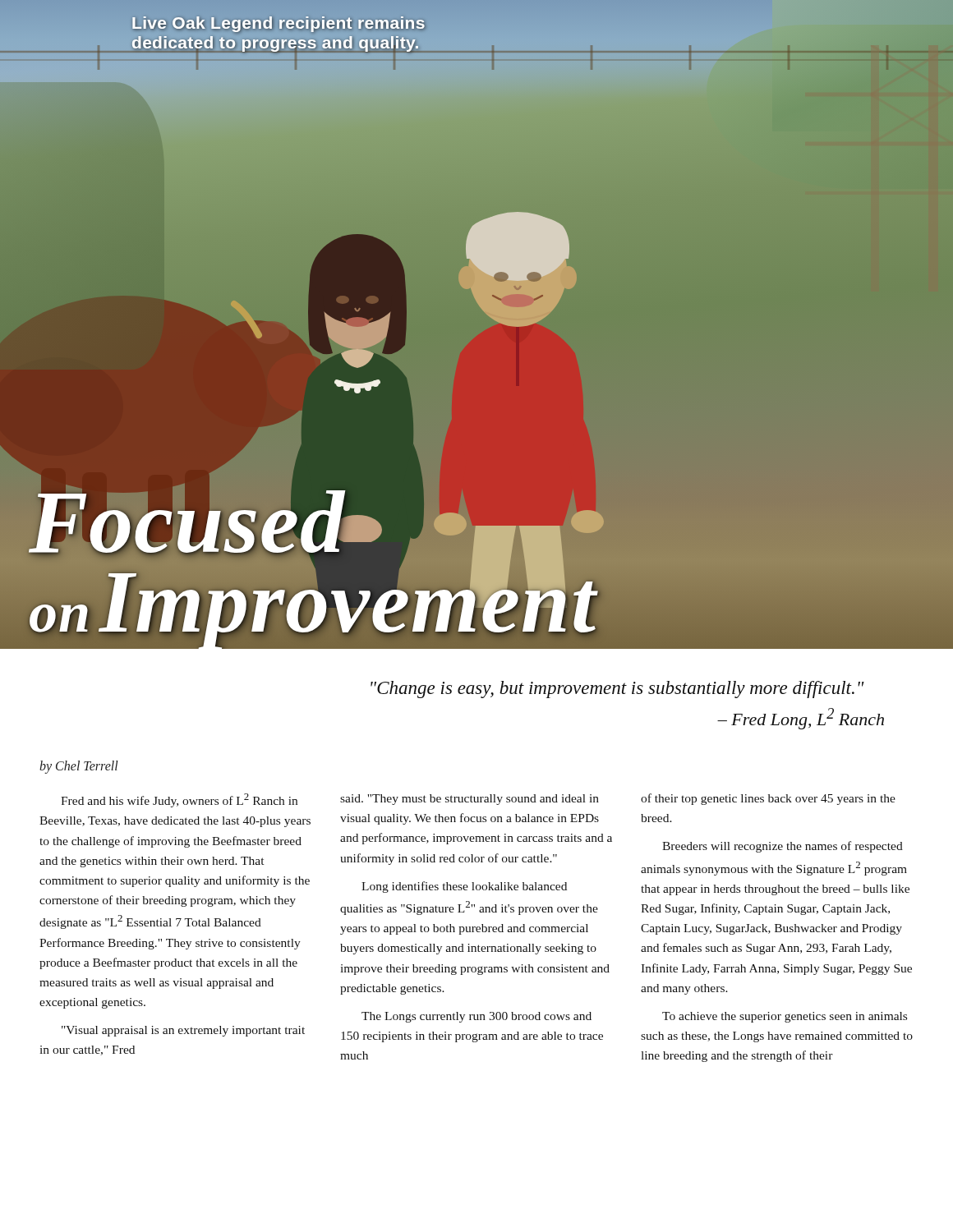The image size is (953, 1232).
Task: Locate the element starting "said. "They must be structurally sound"
Action: click(476, 927)
